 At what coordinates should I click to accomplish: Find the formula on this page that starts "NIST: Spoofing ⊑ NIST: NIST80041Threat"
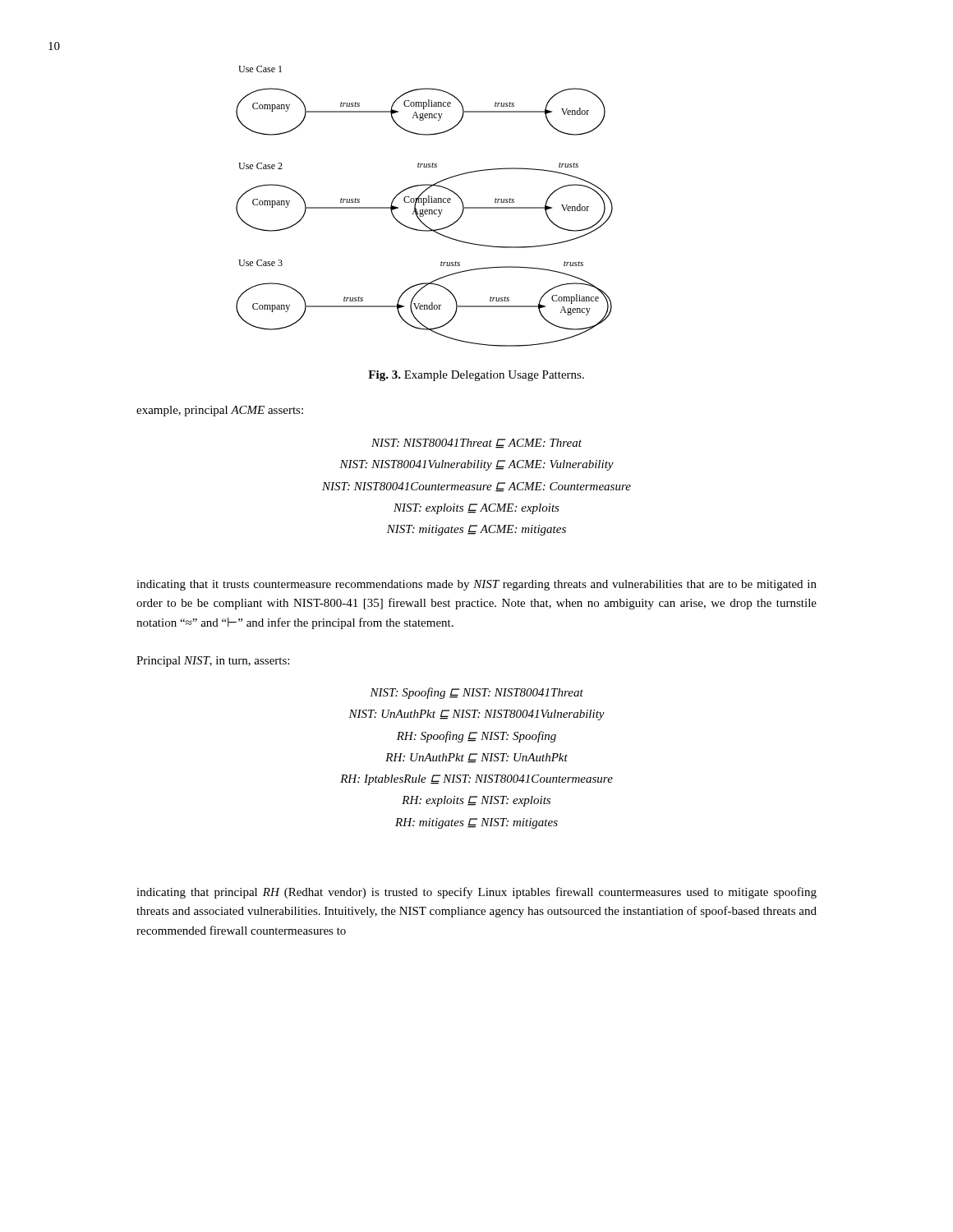476,757
